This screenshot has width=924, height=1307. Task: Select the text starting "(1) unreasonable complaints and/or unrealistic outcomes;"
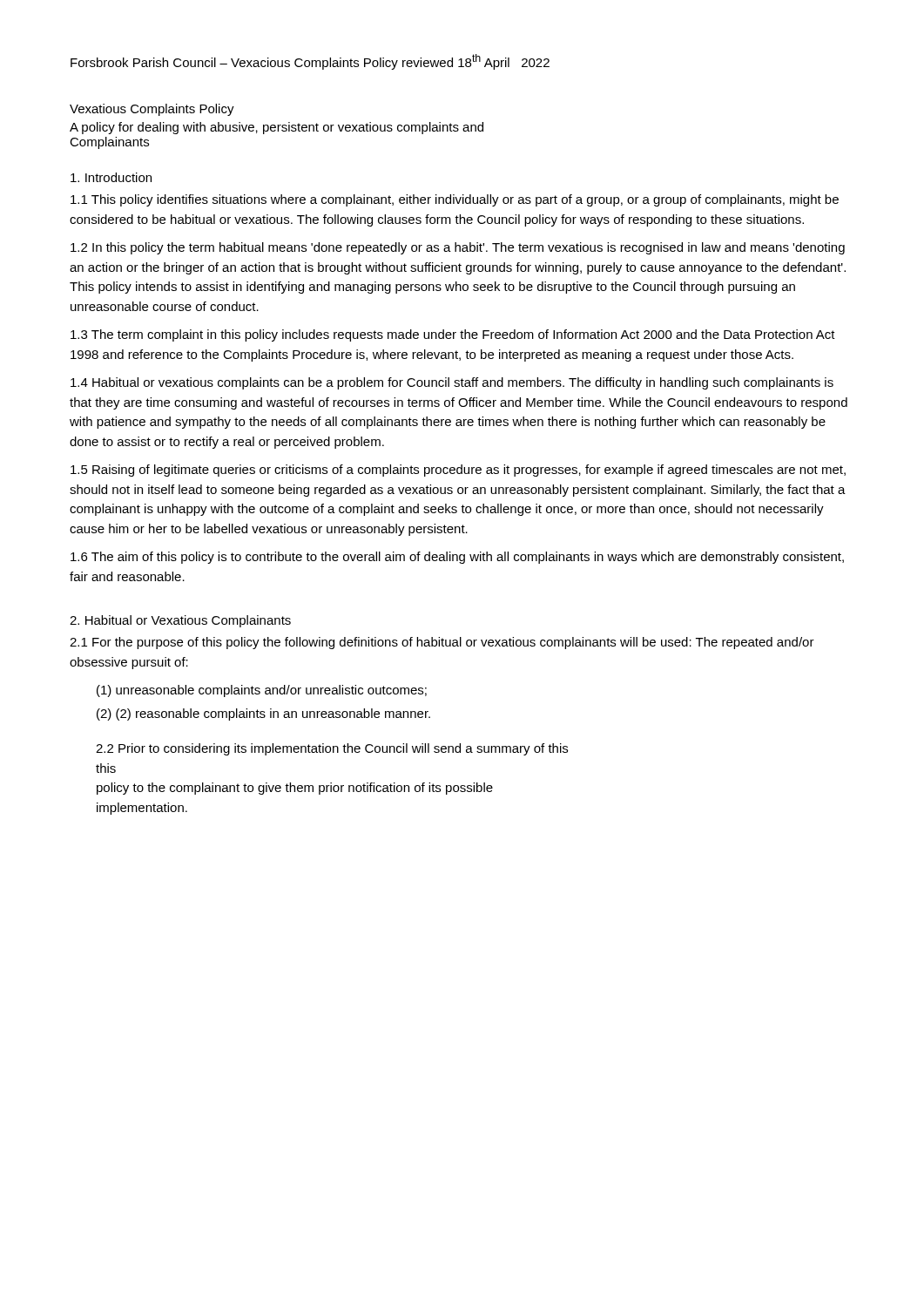pos(262,690)
